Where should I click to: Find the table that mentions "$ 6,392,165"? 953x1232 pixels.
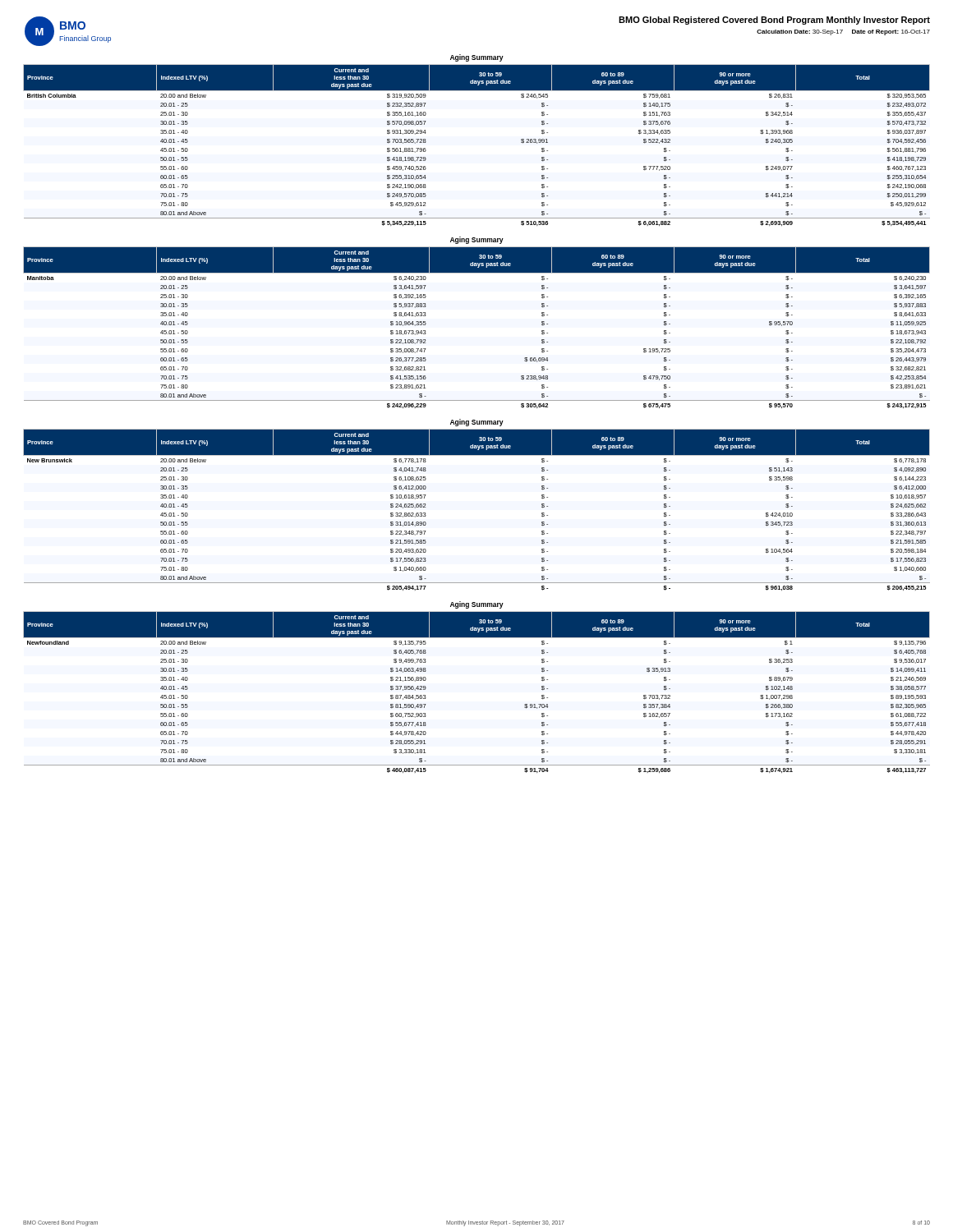[x=476, y=328]
